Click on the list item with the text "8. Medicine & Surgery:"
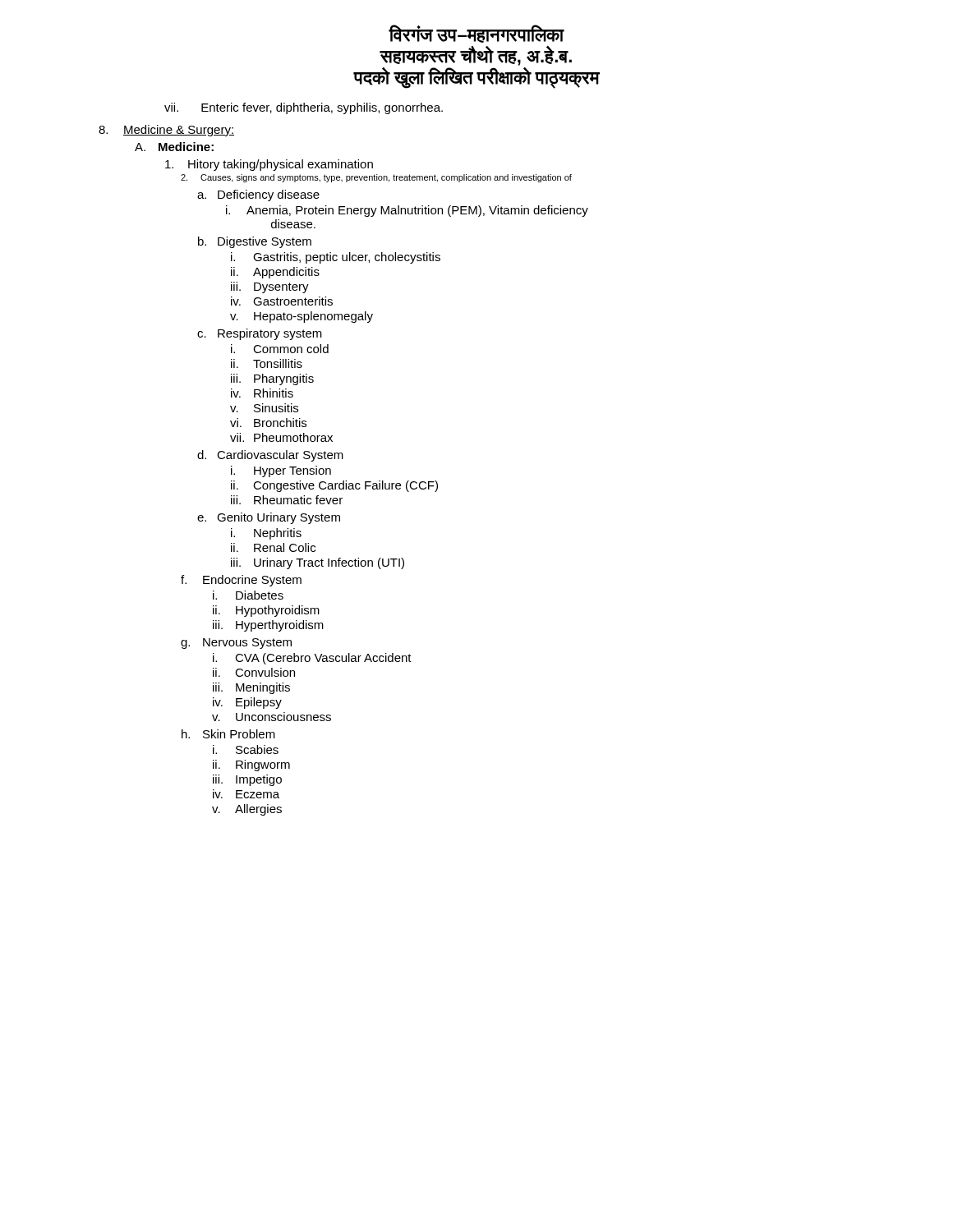 coord(166,129)
